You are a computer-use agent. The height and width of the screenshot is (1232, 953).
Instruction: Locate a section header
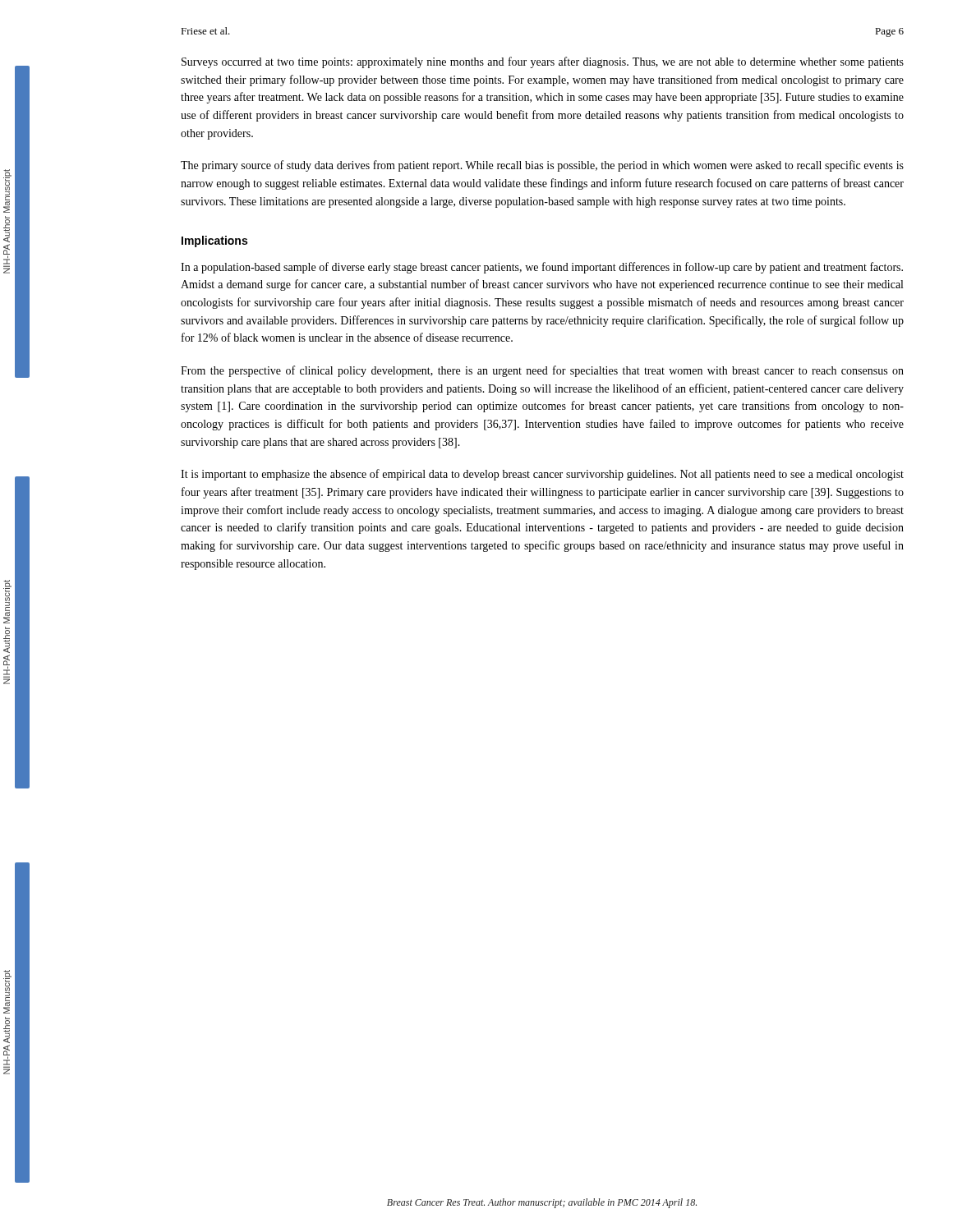point(214,240)
